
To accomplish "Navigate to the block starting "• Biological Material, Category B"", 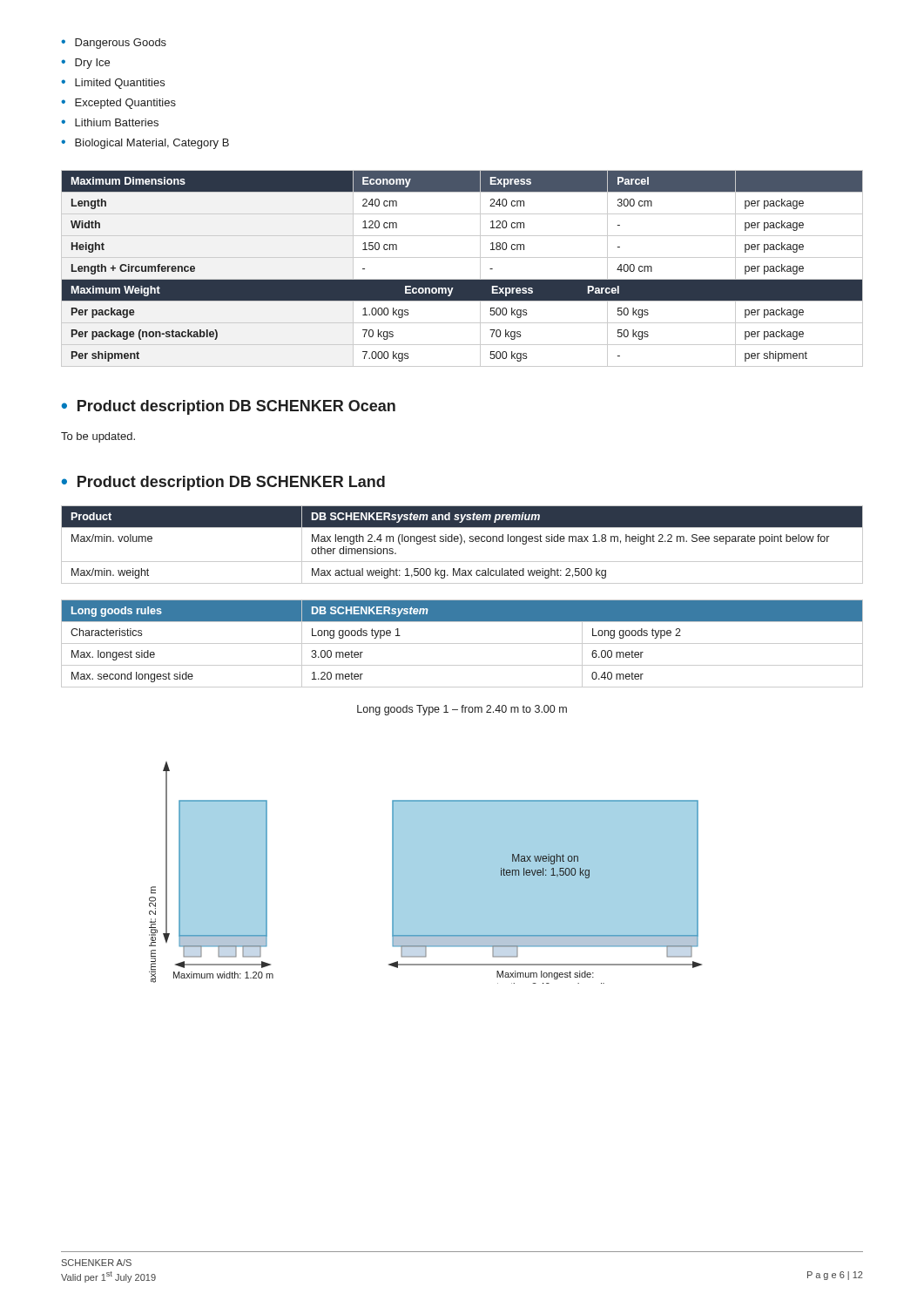I will tap(145, 142).
